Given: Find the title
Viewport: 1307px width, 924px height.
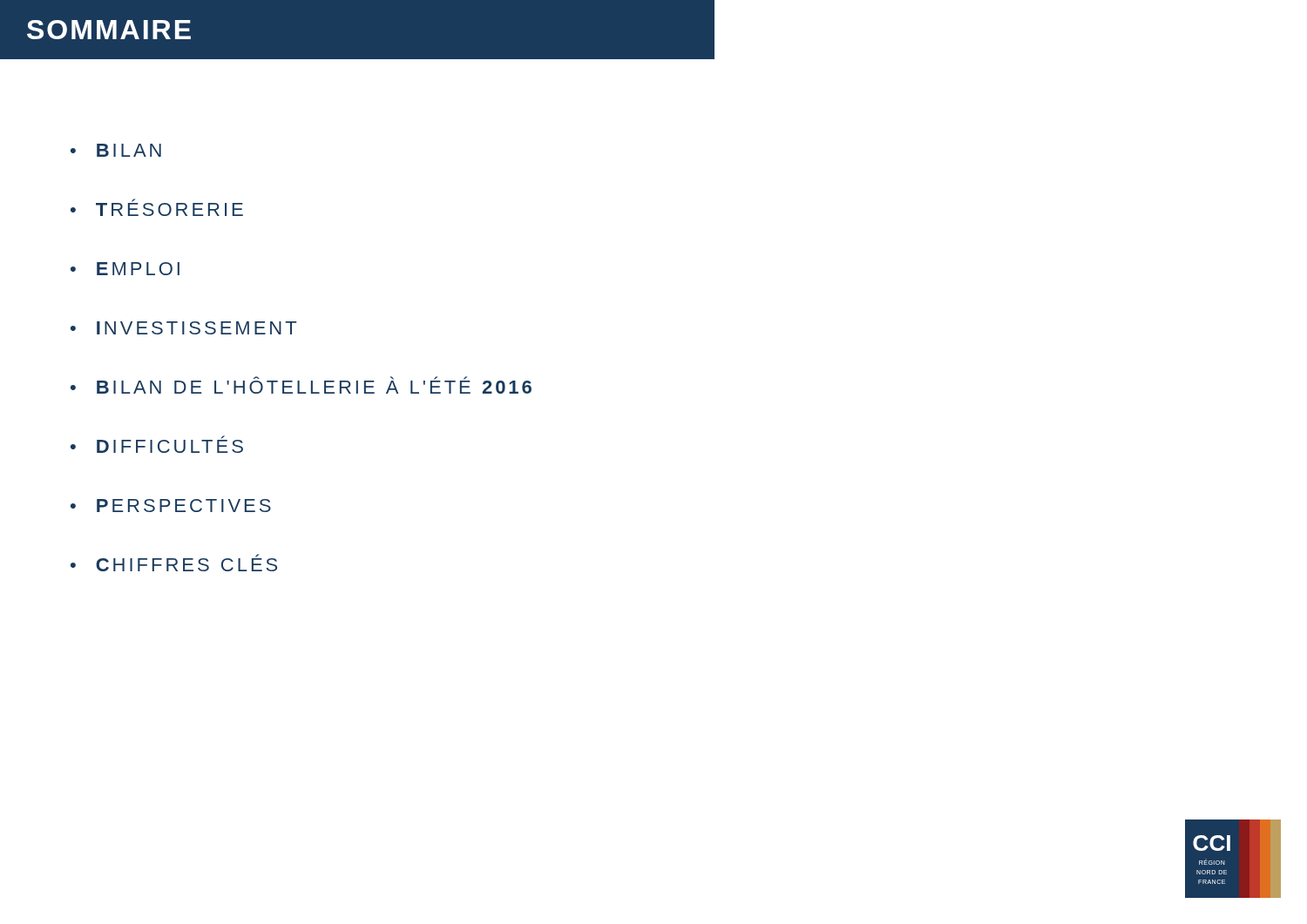Looking at the screenshot, I should [110, 30].
